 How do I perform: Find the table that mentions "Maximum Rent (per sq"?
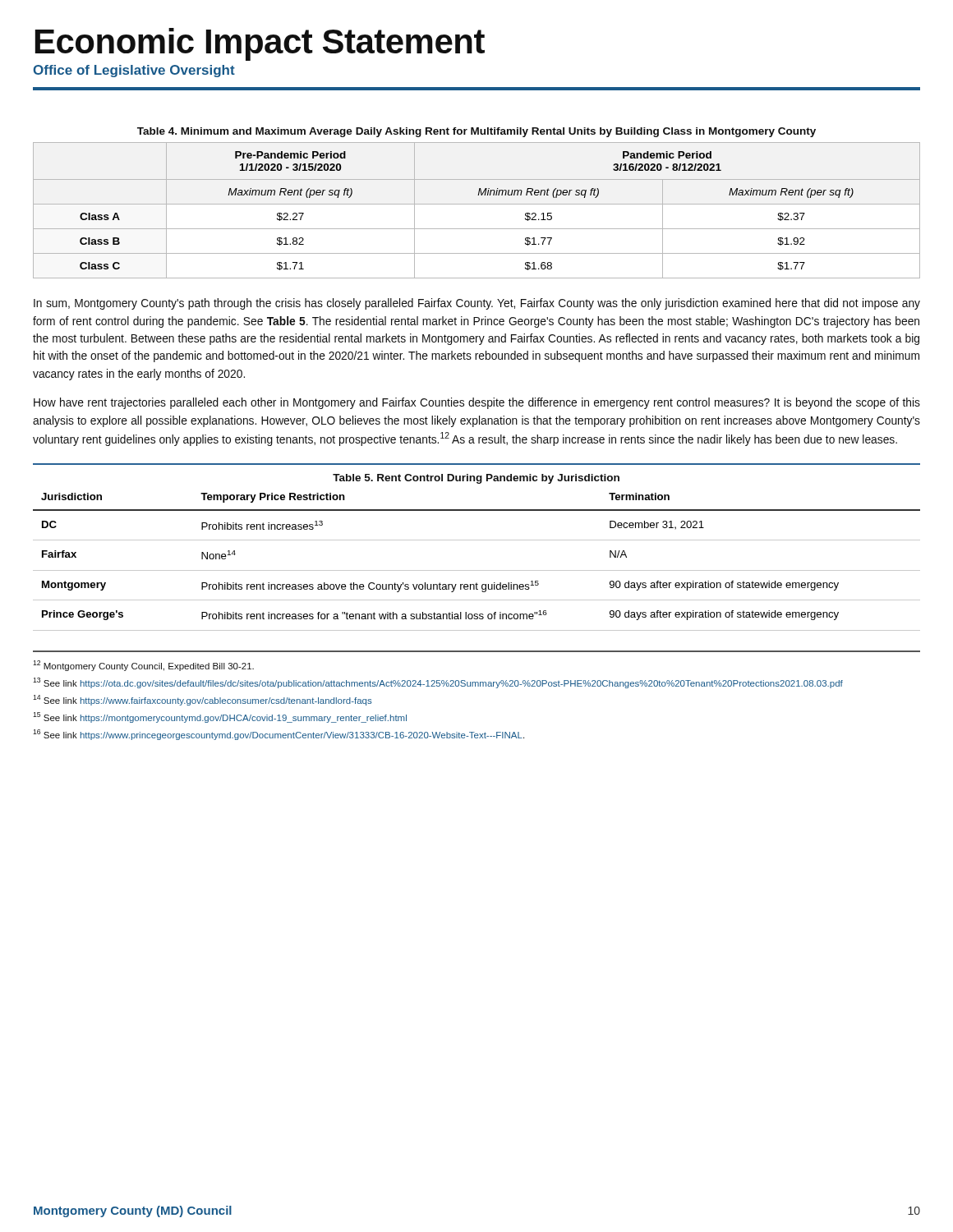(476, 211)
